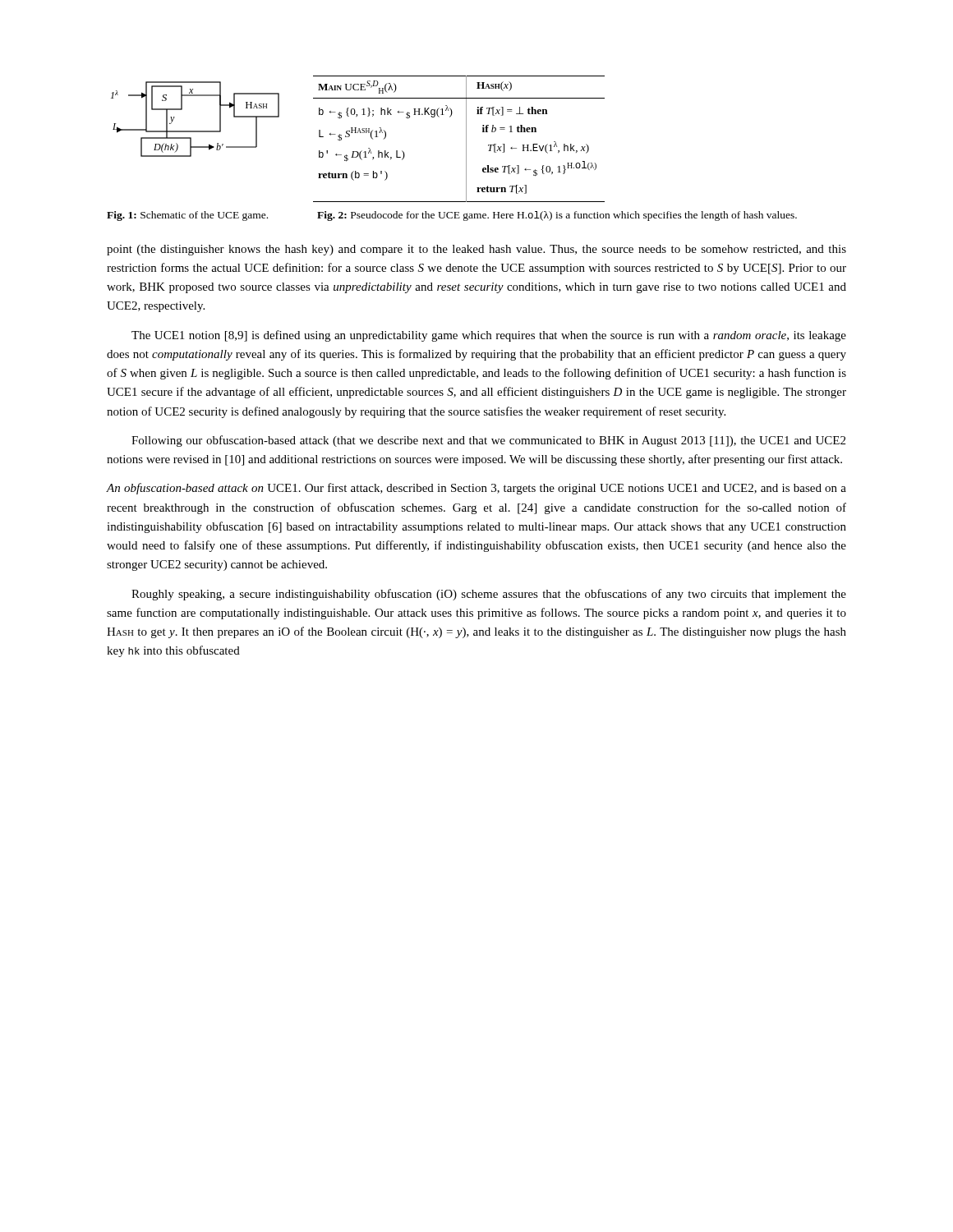This screenshot has width=953, height=1232.
Task: Navigate to the region starting "point (the distinguisher knows the hash"
Action: click(x=476, y=278)
